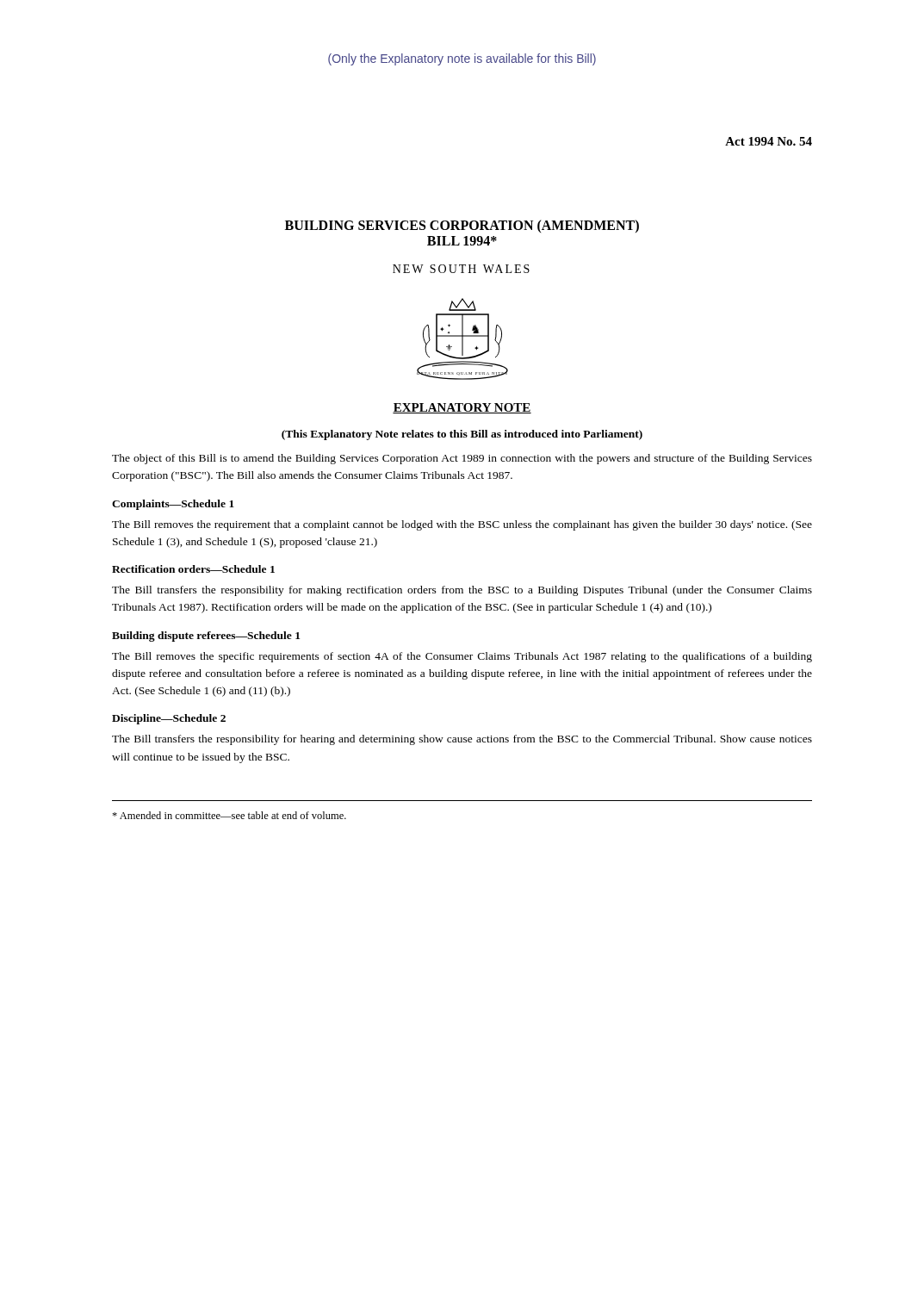Viewport: 924px width, 1292px height.
Task: Locate the text "NEW SOUTH WALES"
Action: click(462, 269)
